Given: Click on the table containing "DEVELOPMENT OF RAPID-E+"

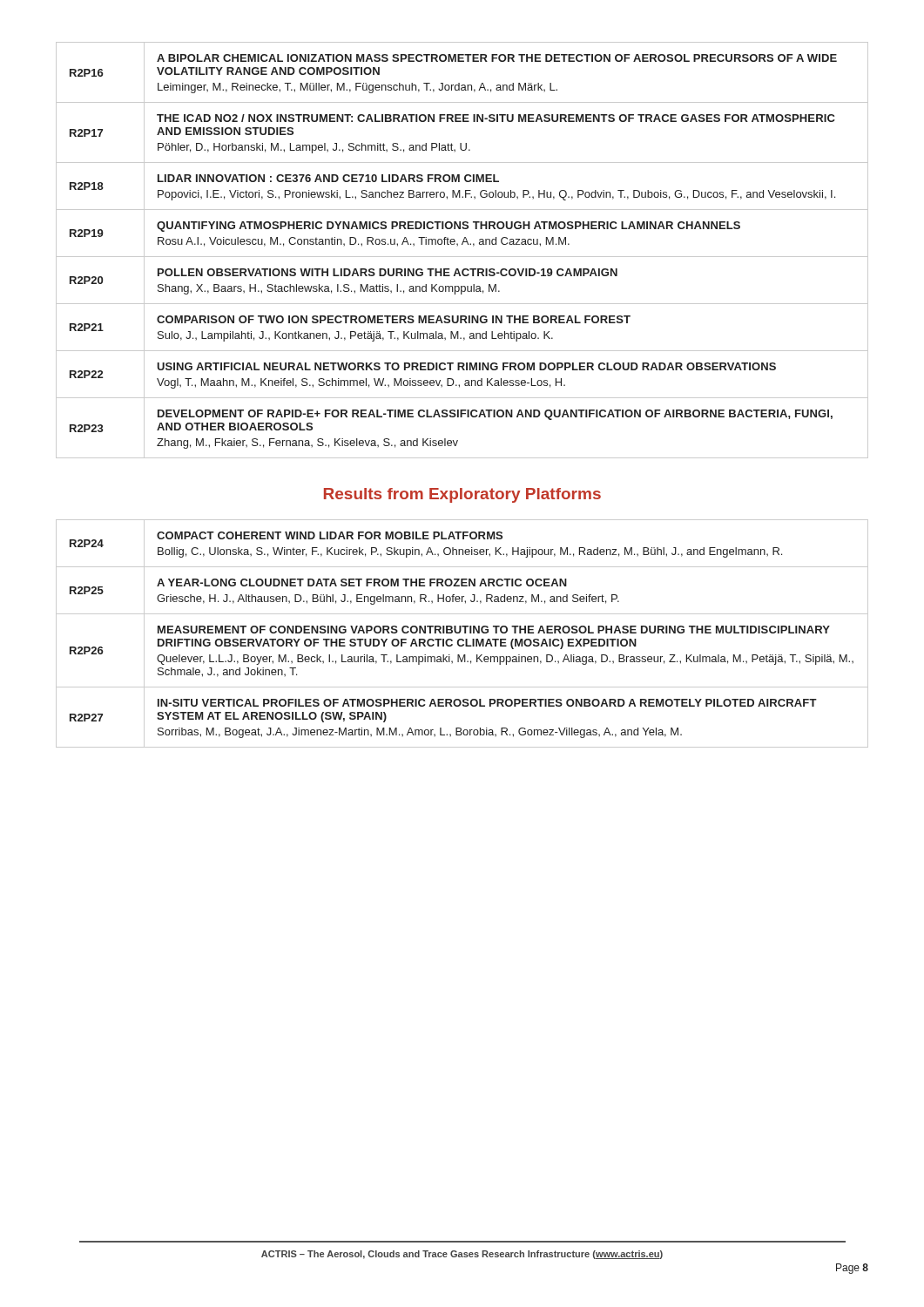Looking at the screenshot, I should click(462, 250).
